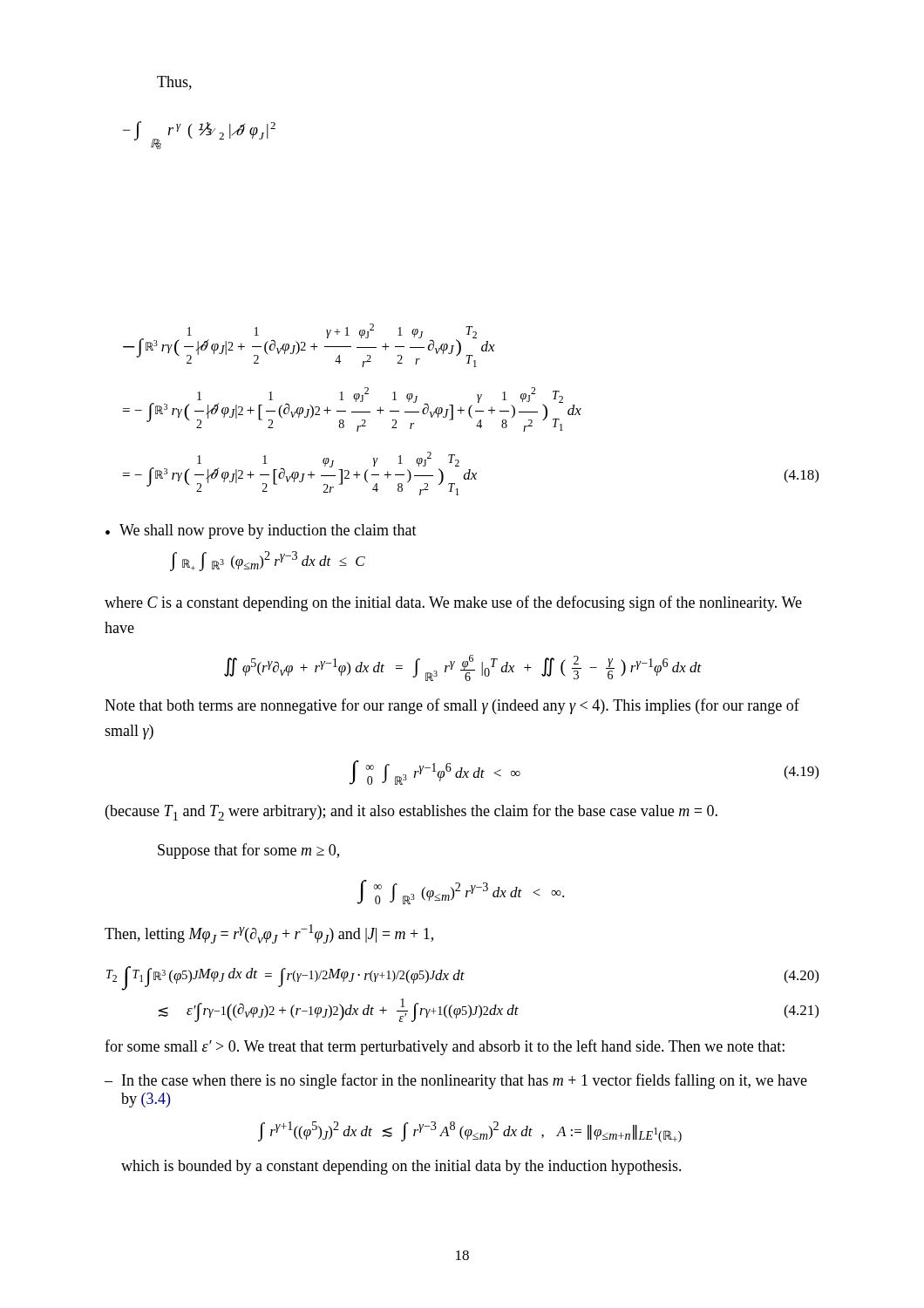Image resolution: width=924 pixels, height=1308 pixels.
Task: Navigate to the block starting "T2 ∫ T1 ∫ ℝ3 (φ5)J MφJ dx"
Action: tap(462, 994)
